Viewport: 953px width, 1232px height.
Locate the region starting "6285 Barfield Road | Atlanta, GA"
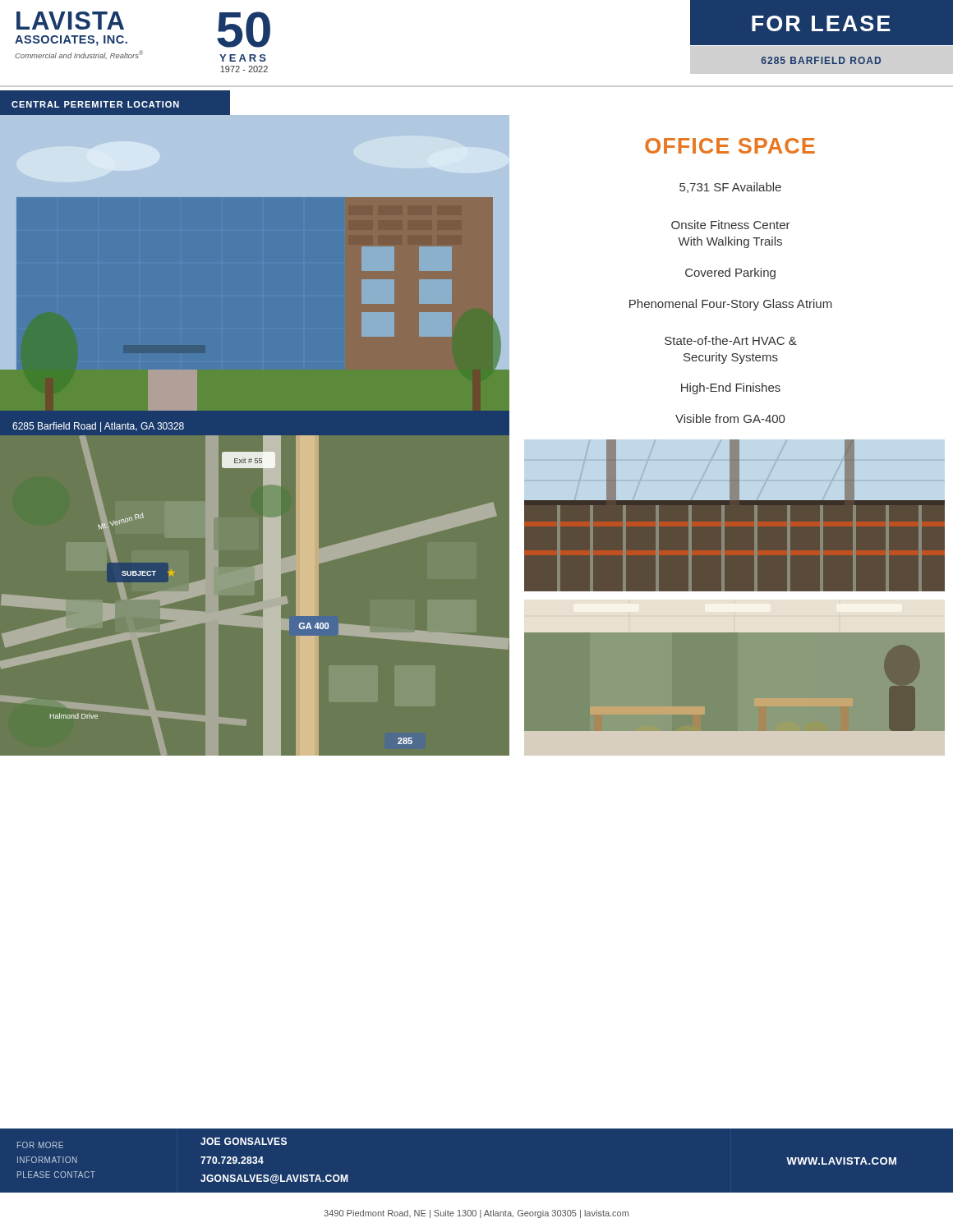(x=98, y=426)
